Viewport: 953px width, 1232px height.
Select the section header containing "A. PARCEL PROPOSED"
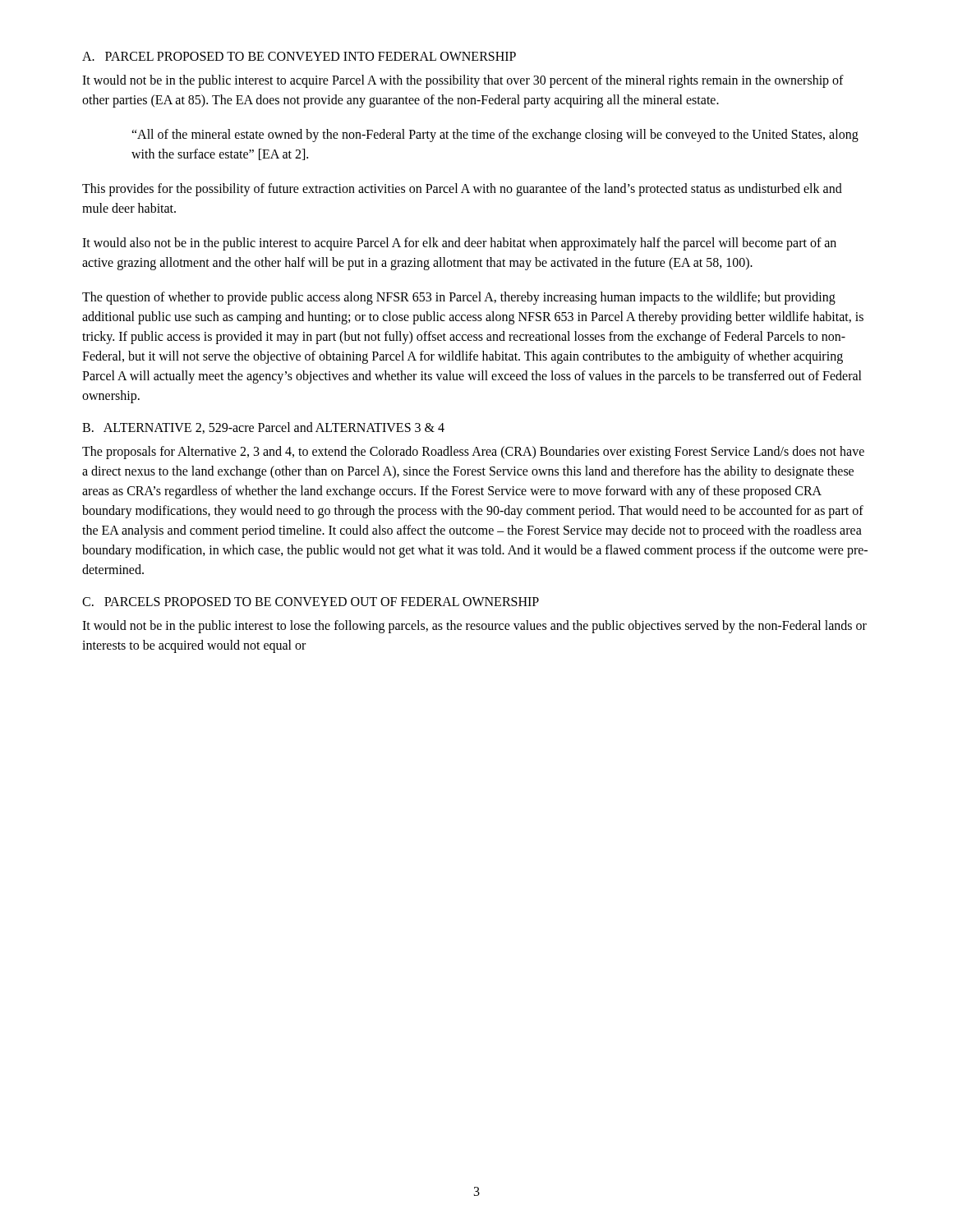(299, 56)
